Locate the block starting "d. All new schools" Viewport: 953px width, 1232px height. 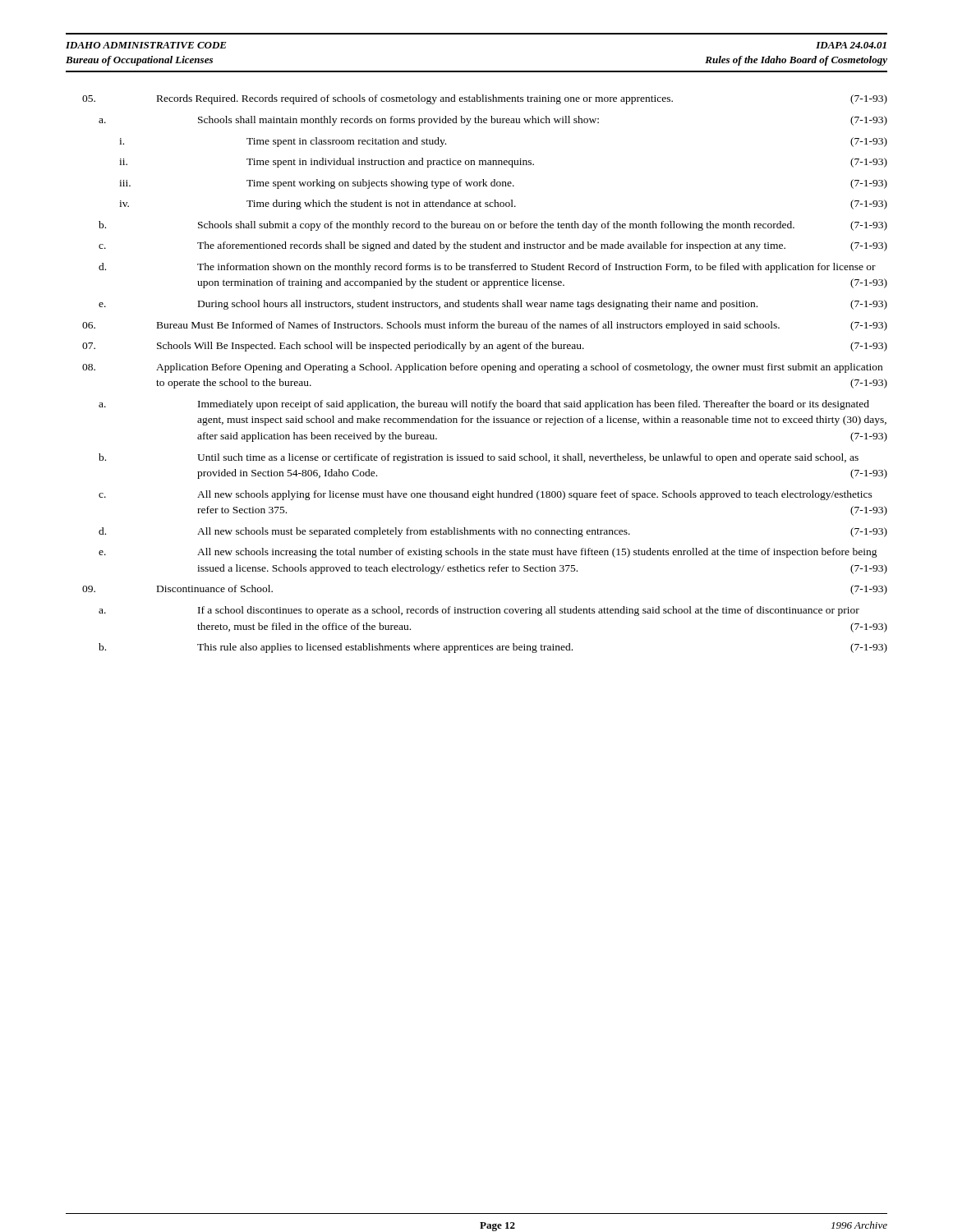(x=476, y=531)
